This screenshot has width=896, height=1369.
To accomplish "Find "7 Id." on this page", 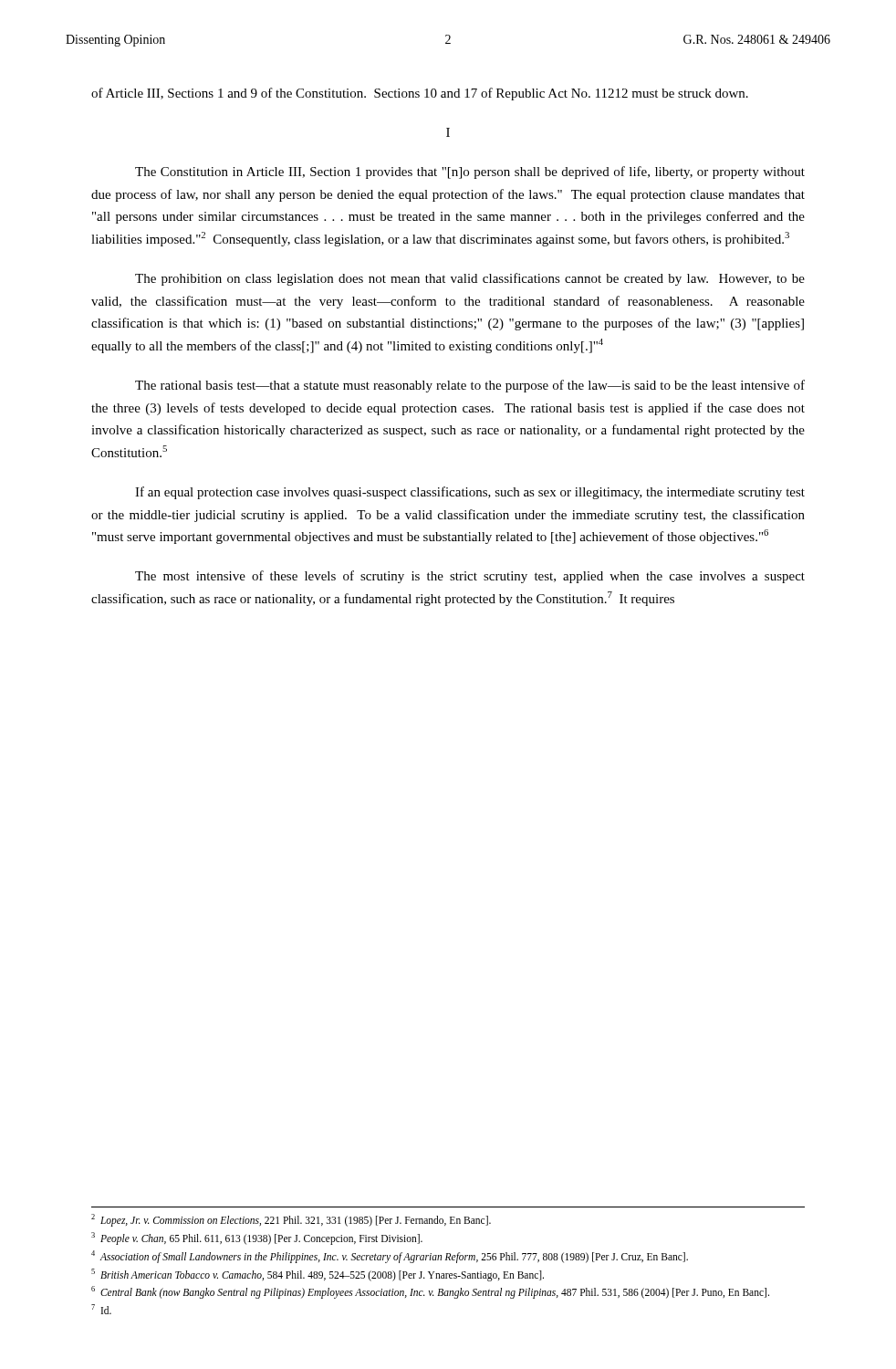I will click(101, 1310).
